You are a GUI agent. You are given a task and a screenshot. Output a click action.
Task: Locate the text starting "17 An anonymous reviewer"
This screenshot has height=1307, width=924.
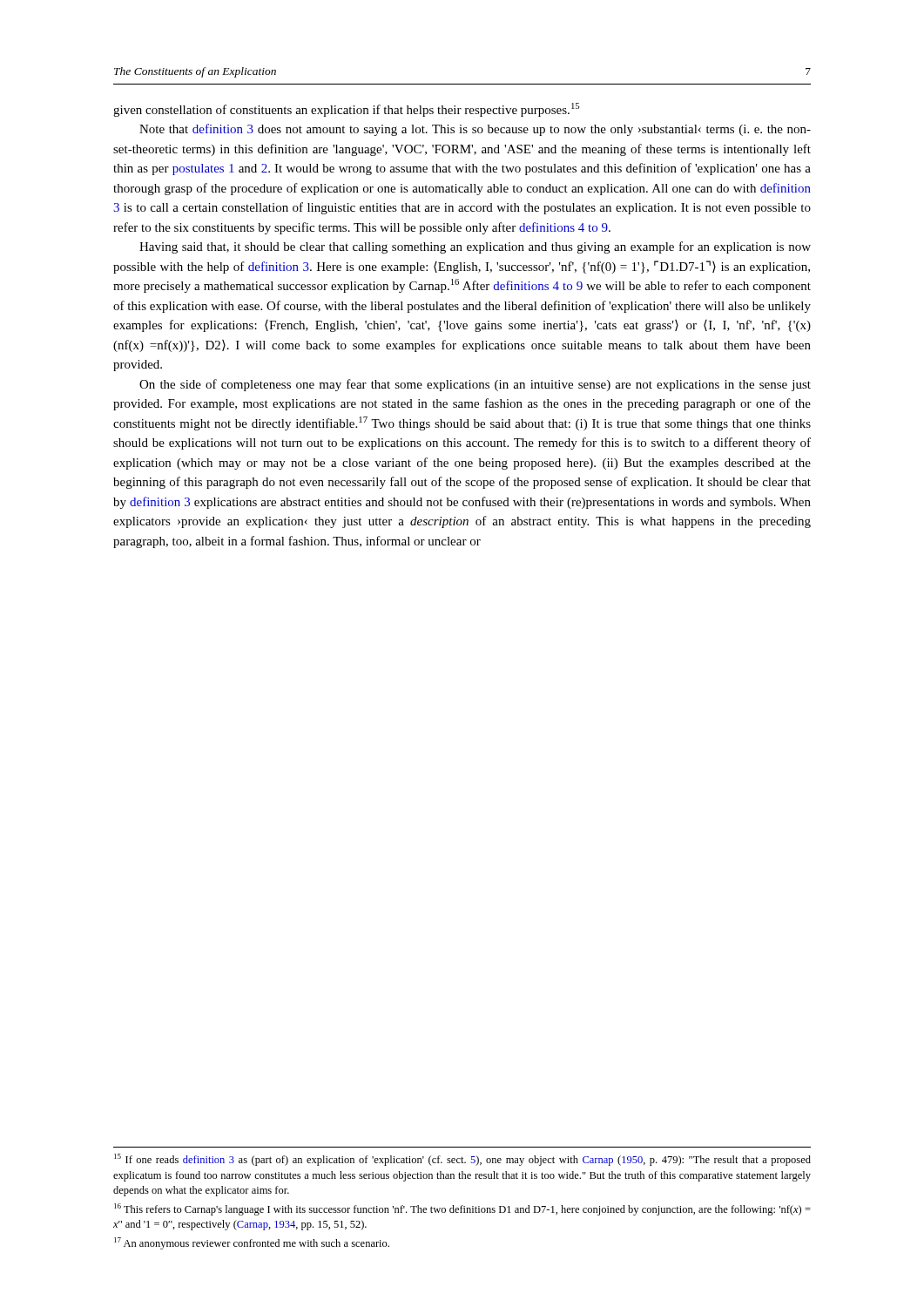[252, 1243]
